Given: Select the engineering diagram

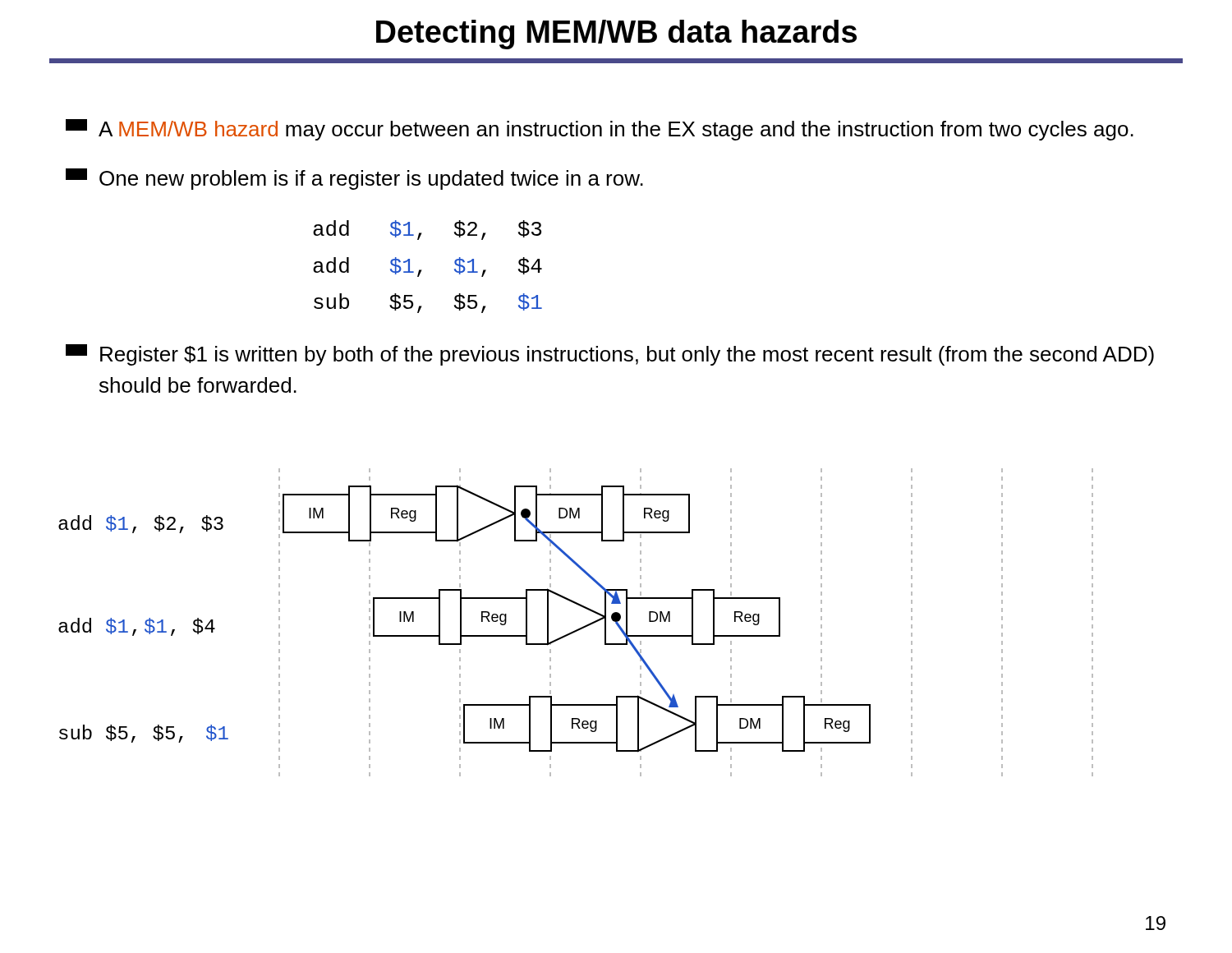Looking at the screenshot, I should 616,624.
